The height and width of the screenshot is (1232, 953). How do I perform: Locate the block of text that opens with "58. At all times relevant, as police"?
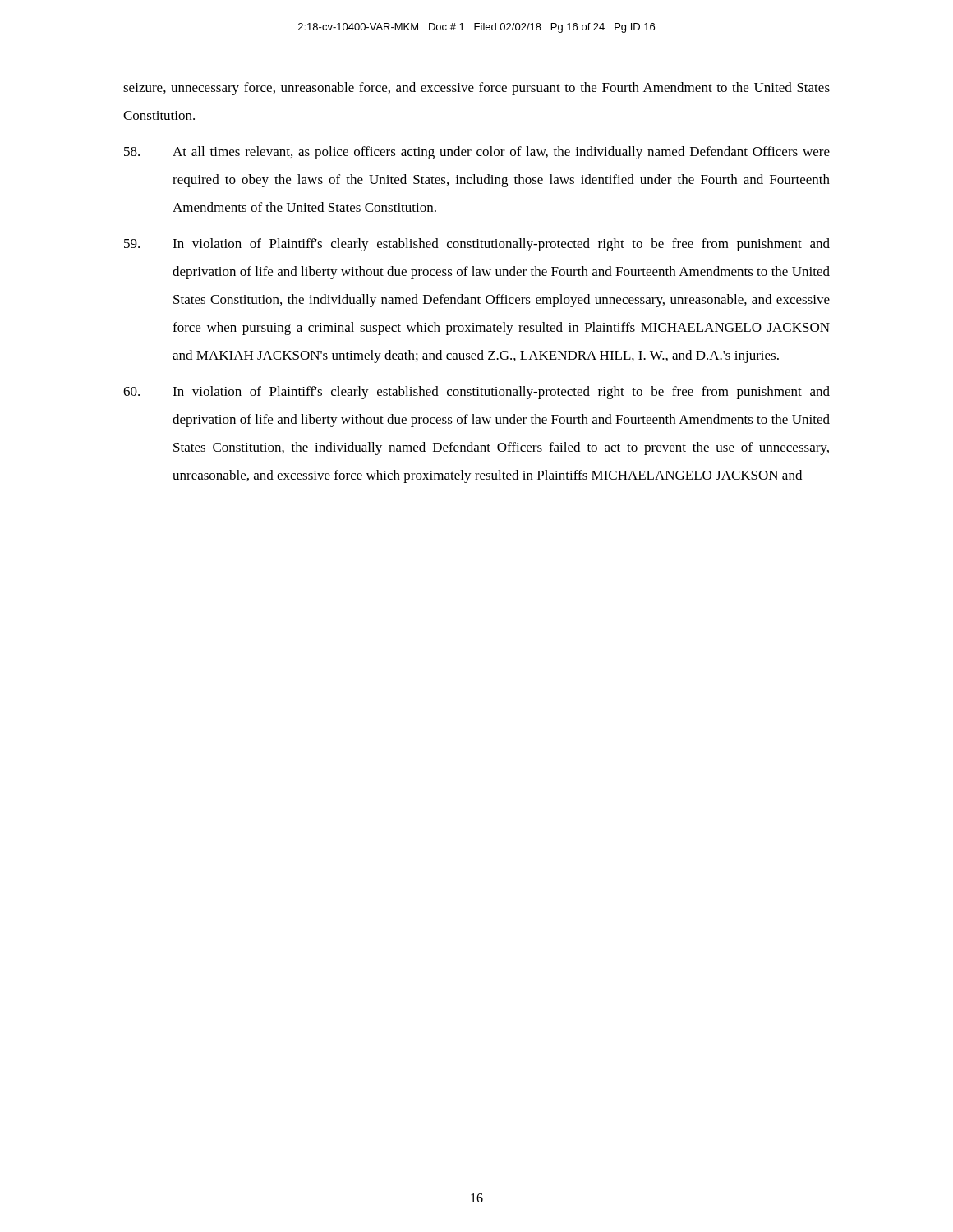pos(476,180)
